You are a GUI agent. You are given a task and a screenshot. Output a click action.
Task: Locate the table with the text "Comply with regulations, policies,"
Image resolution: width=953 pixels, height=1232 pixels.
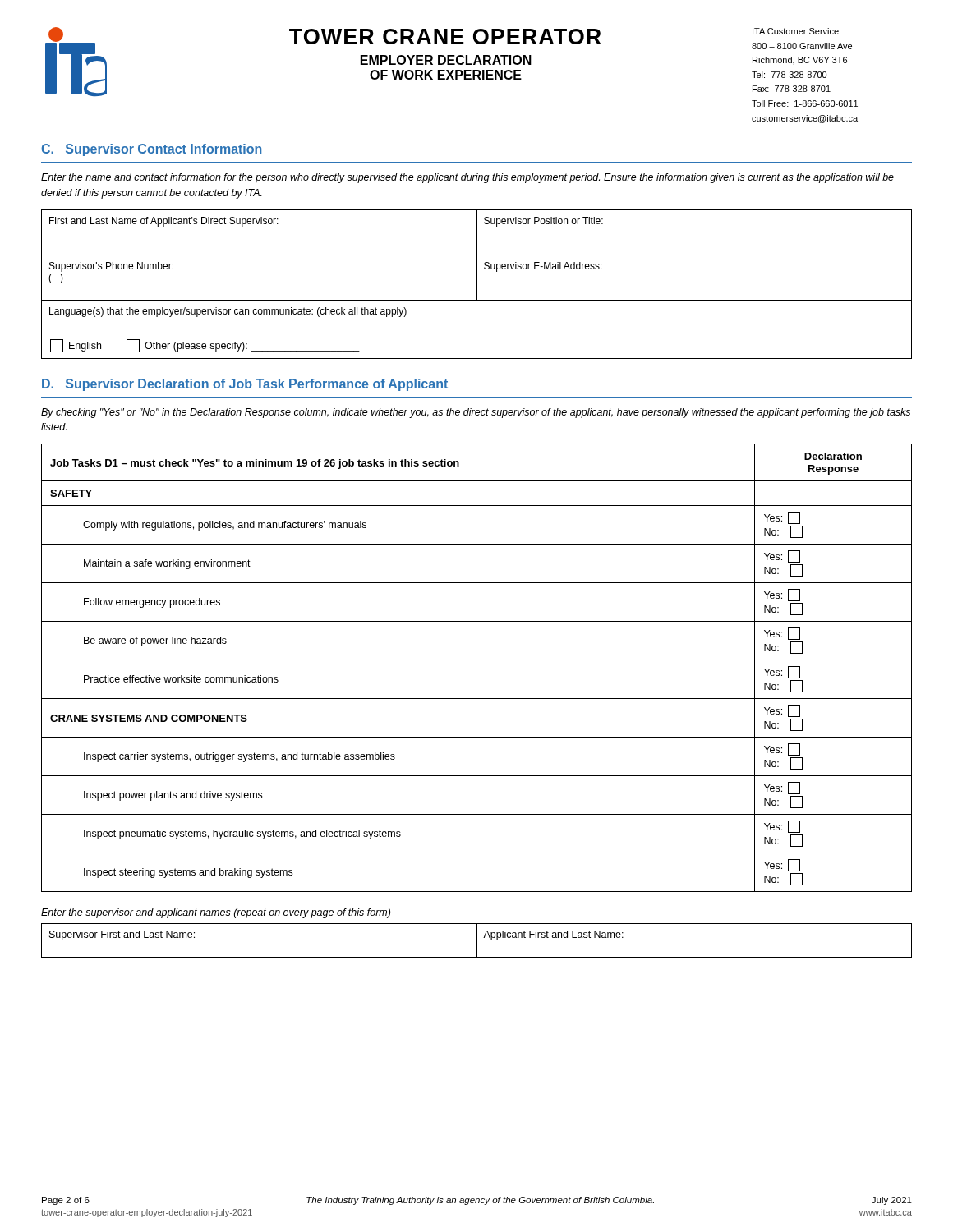pos(476,668)
